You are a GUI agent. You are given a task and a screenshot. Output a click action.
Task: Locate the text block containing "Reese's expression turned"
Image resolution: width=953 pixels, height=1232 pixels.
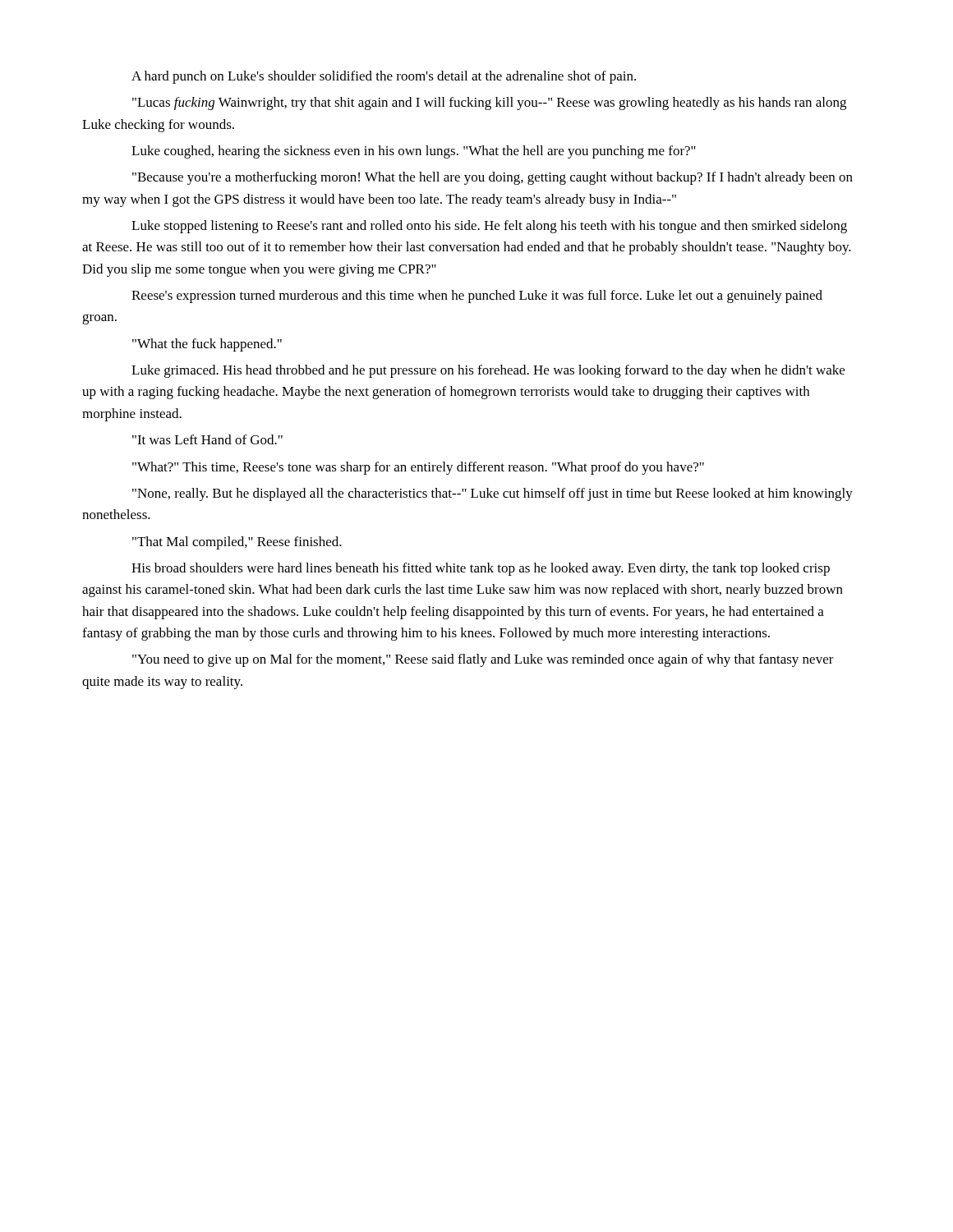pos(468,307)
